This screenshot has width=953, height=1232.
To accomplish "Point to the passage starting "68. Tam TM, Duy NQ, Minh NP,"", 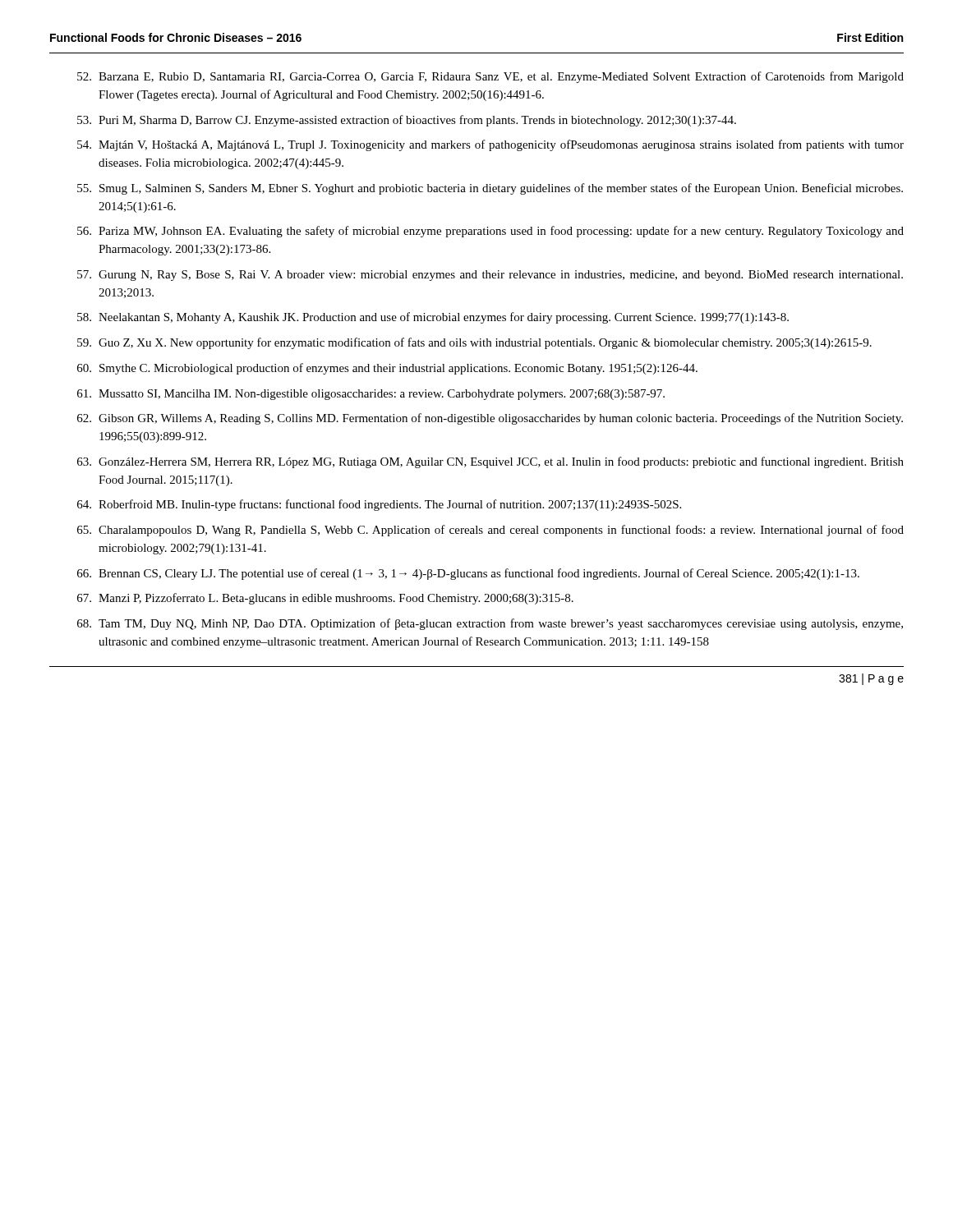I will (x=476, y=633).
